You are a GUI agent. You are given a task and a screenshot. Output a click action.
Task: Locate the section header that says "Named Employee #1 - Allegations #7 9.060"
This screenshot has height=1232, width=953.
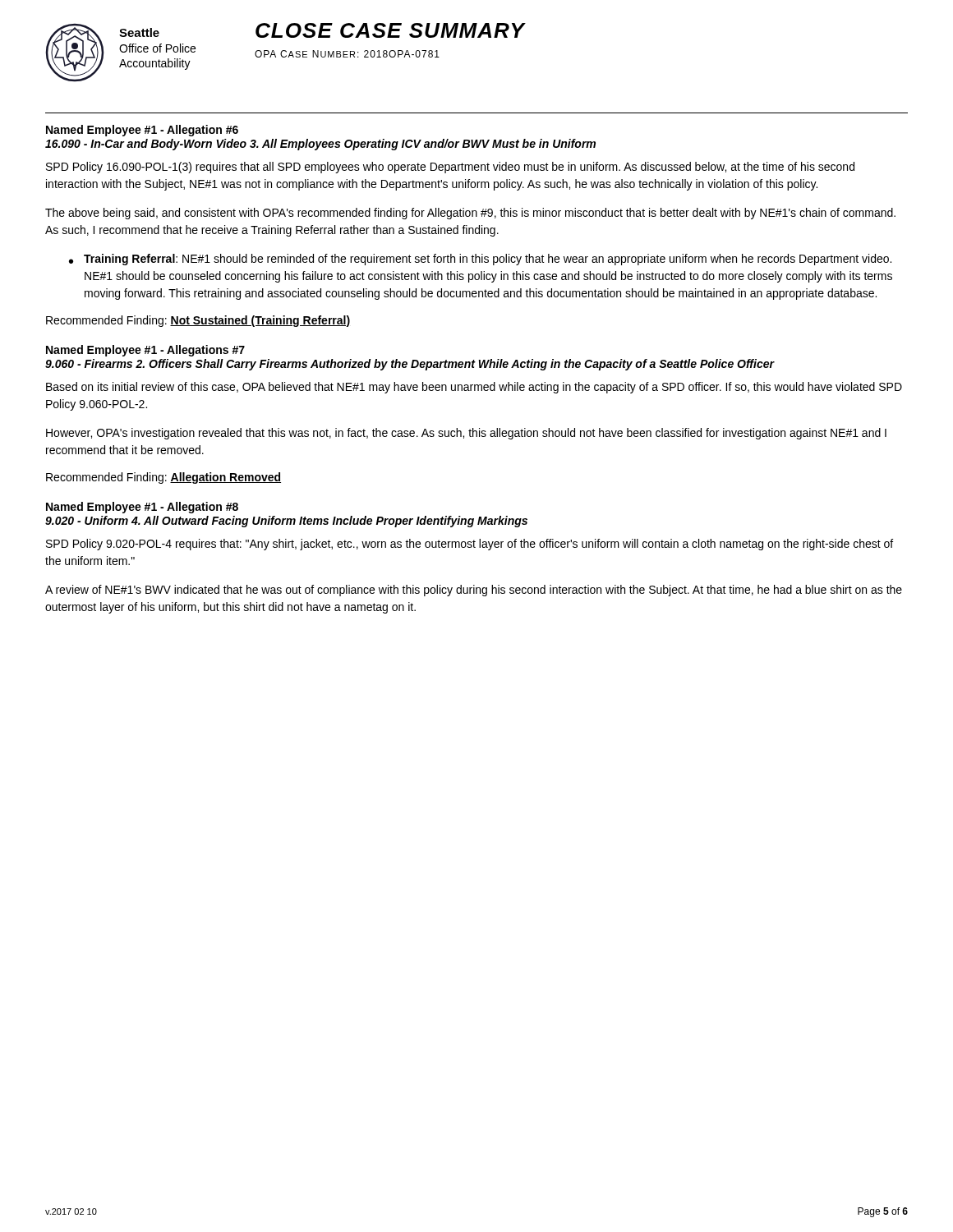(x=476, y=357)
